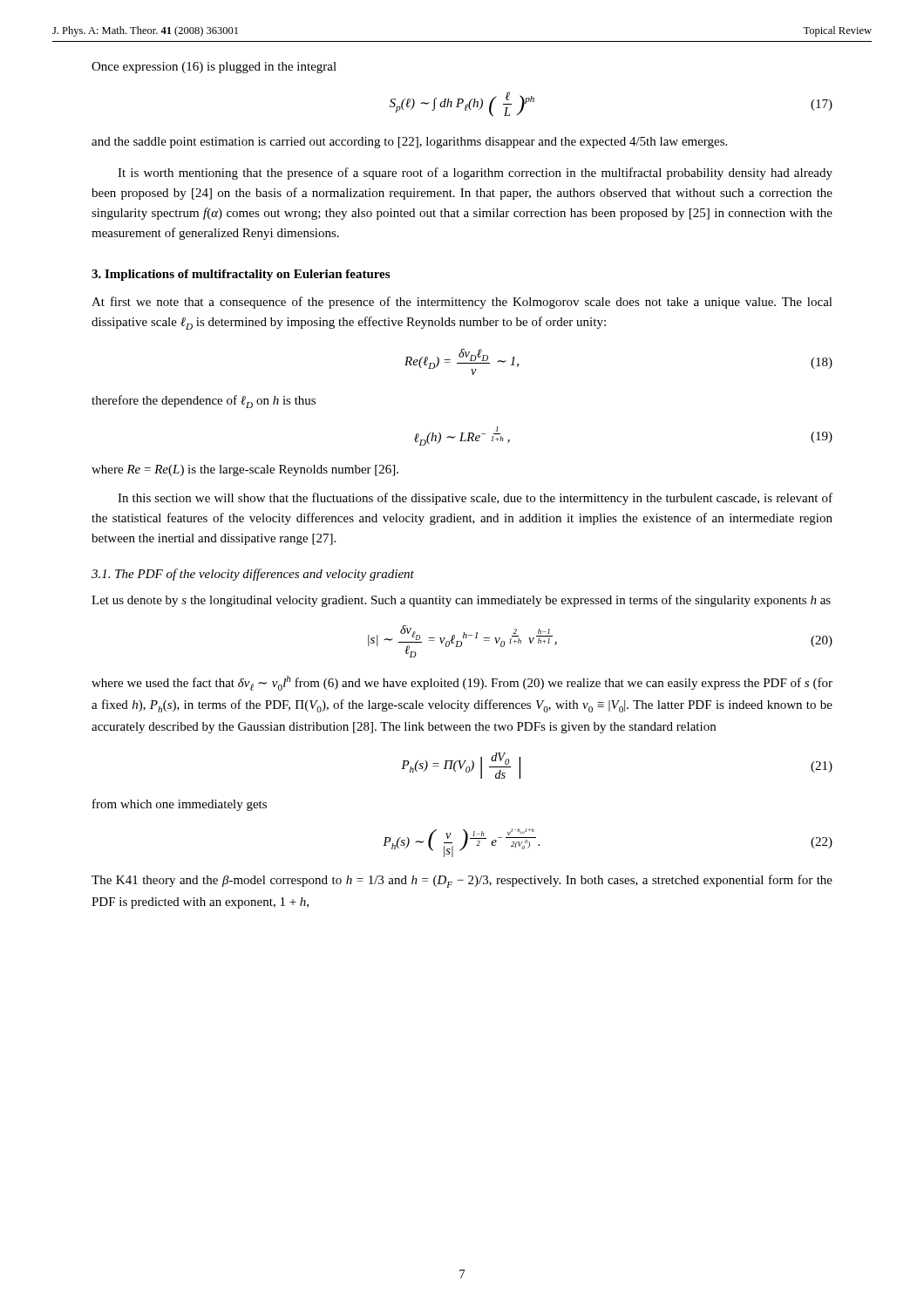Select the block starting "|s| ∼ δvℓDℓD = v0ℓDh−1 = v021+h"

click(410, 642)
